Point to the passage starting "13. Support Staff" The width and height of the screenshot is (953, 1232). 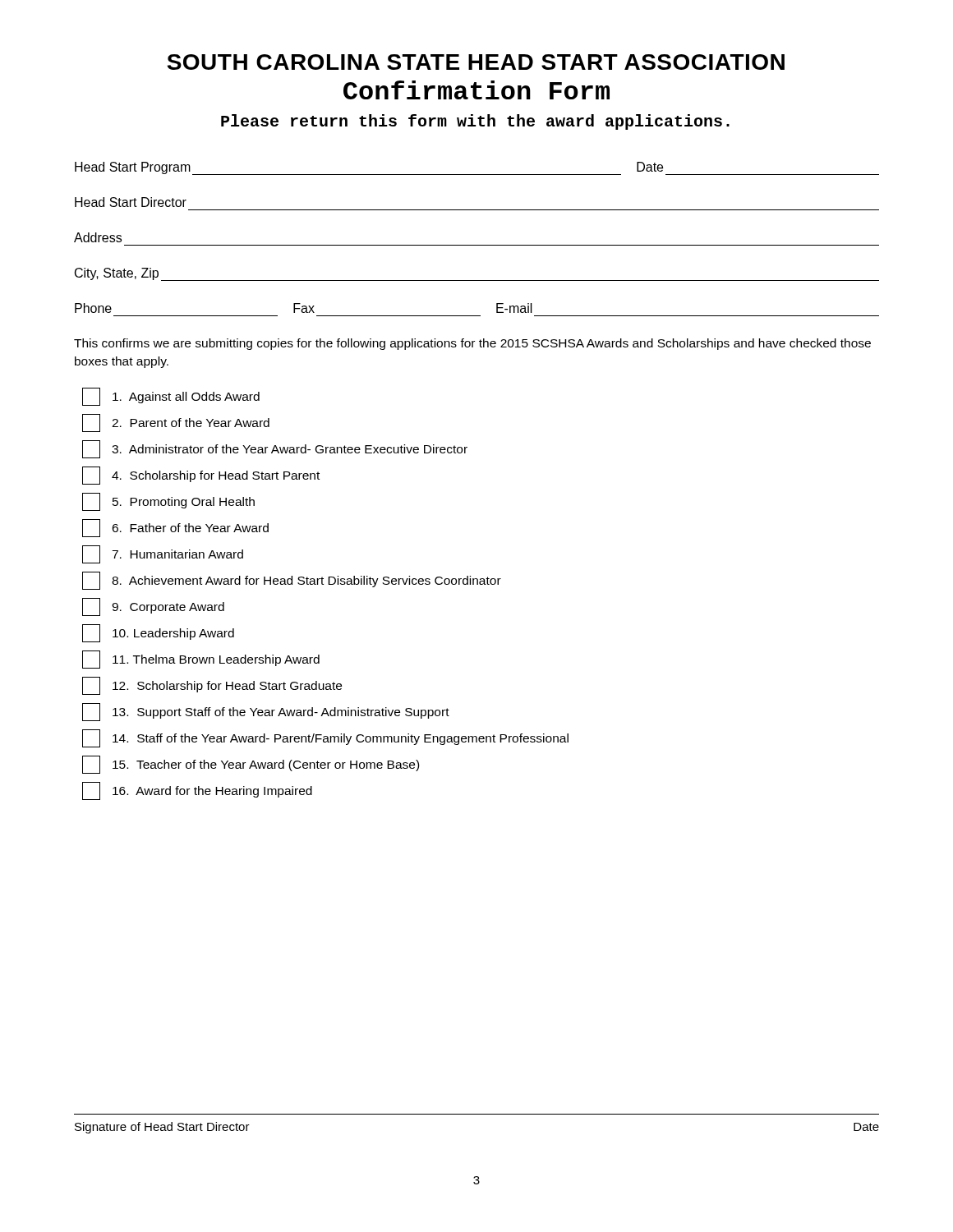point(266,712)
